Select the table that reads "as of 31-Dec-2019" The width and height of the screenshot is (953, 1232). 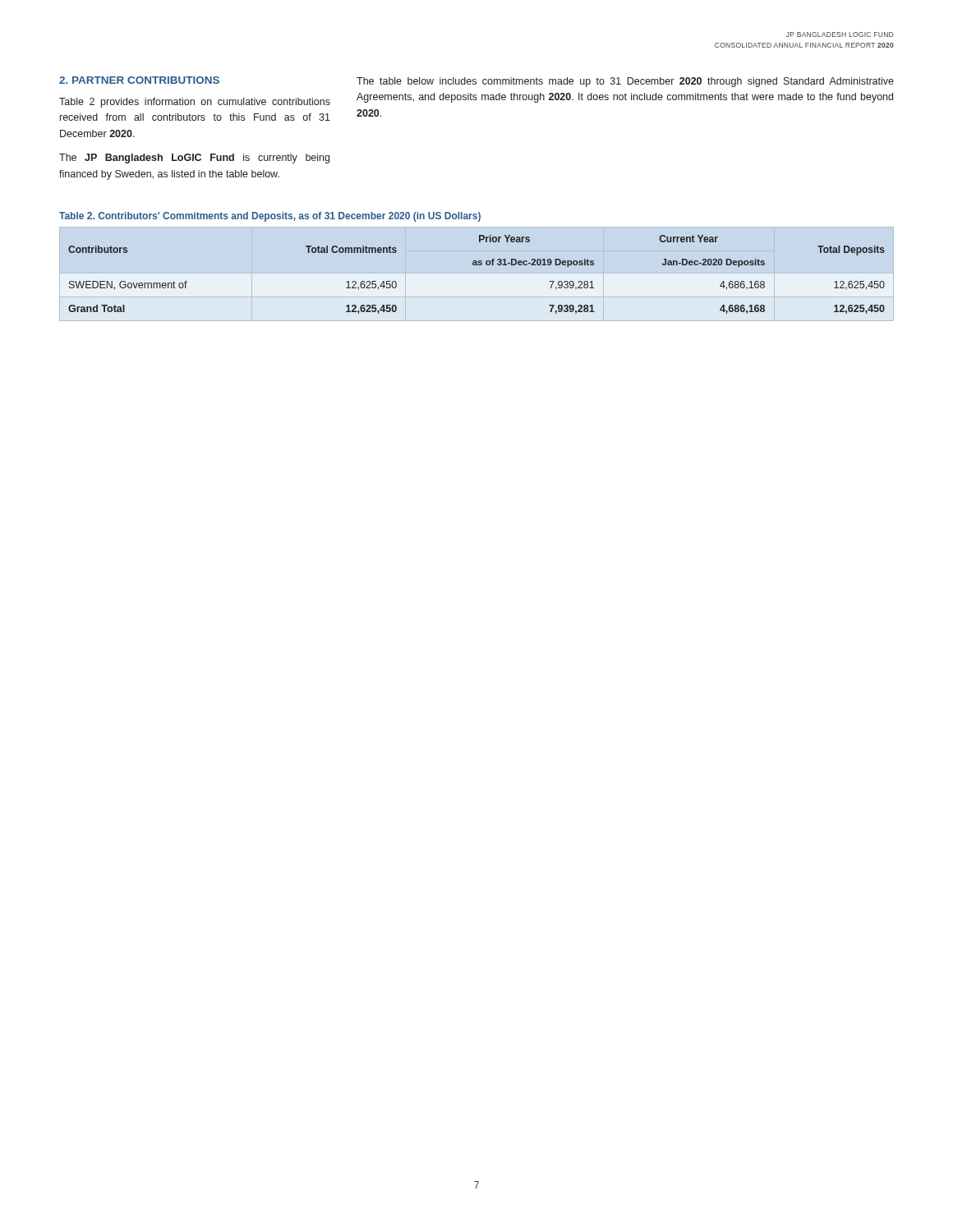coord(476,274)
